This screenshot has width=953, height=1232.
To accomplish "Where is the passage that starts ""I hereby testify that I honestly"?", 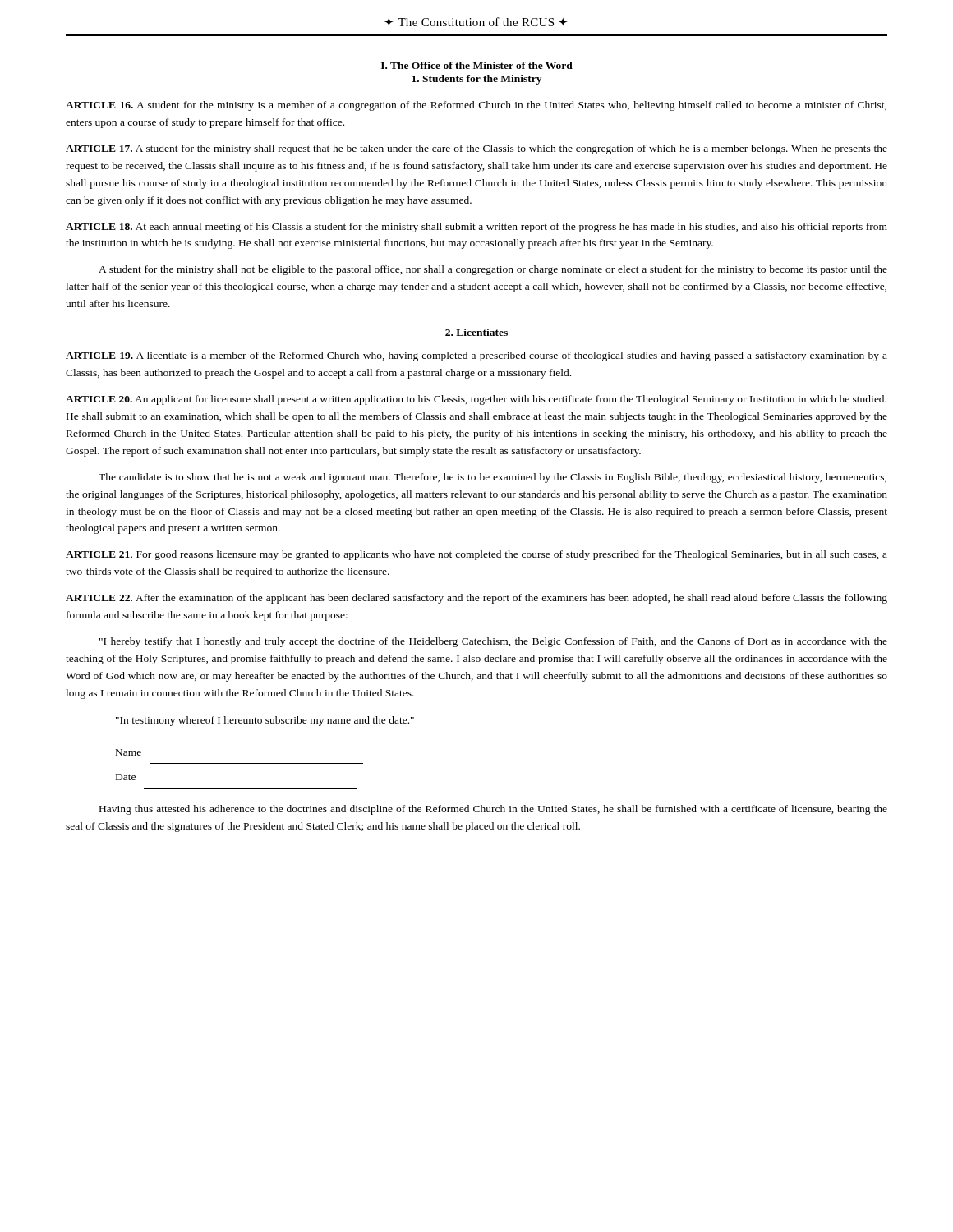I will (x=476, y=667).
